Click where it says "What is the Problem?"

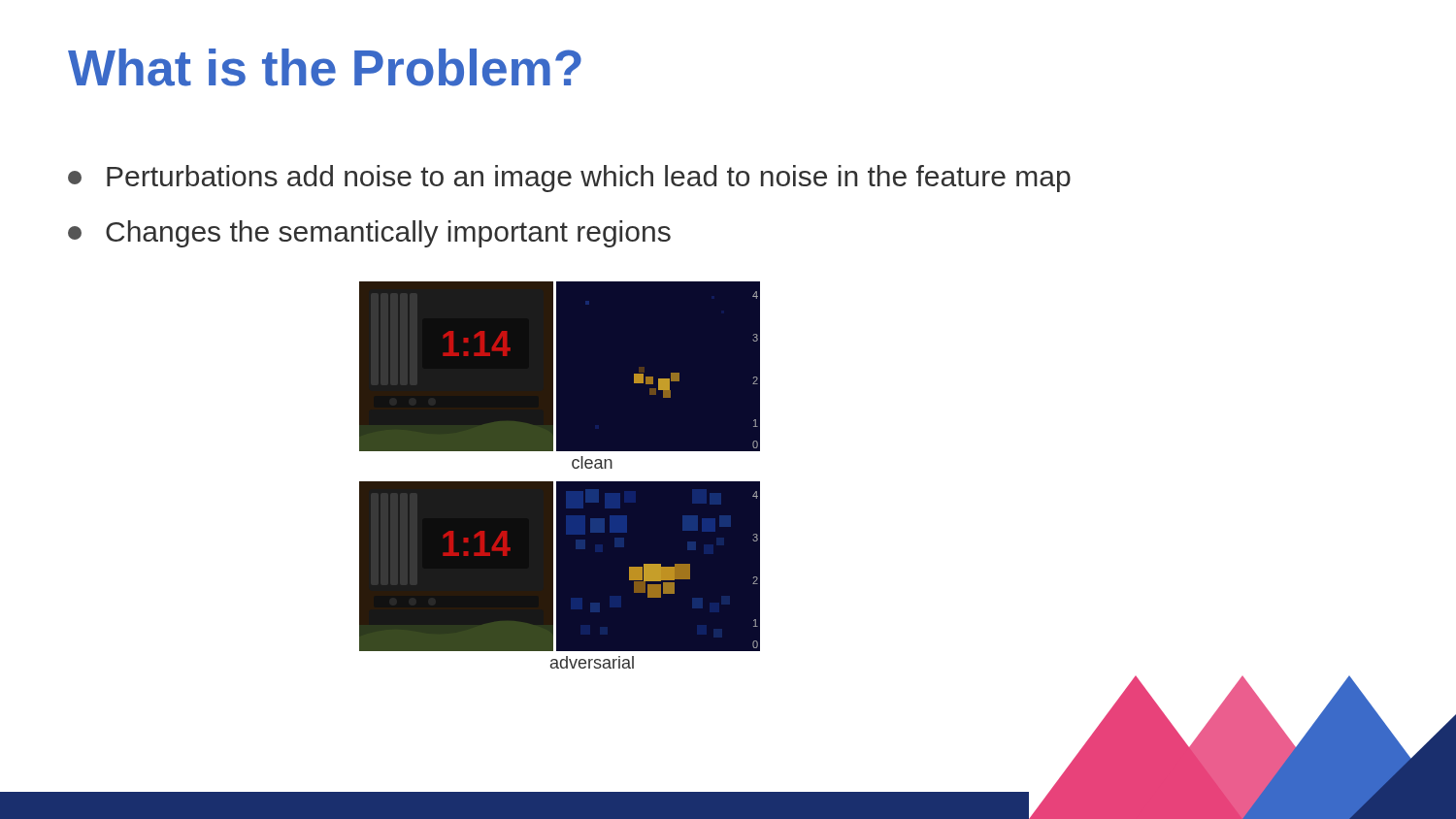click(x=326, y=68)
